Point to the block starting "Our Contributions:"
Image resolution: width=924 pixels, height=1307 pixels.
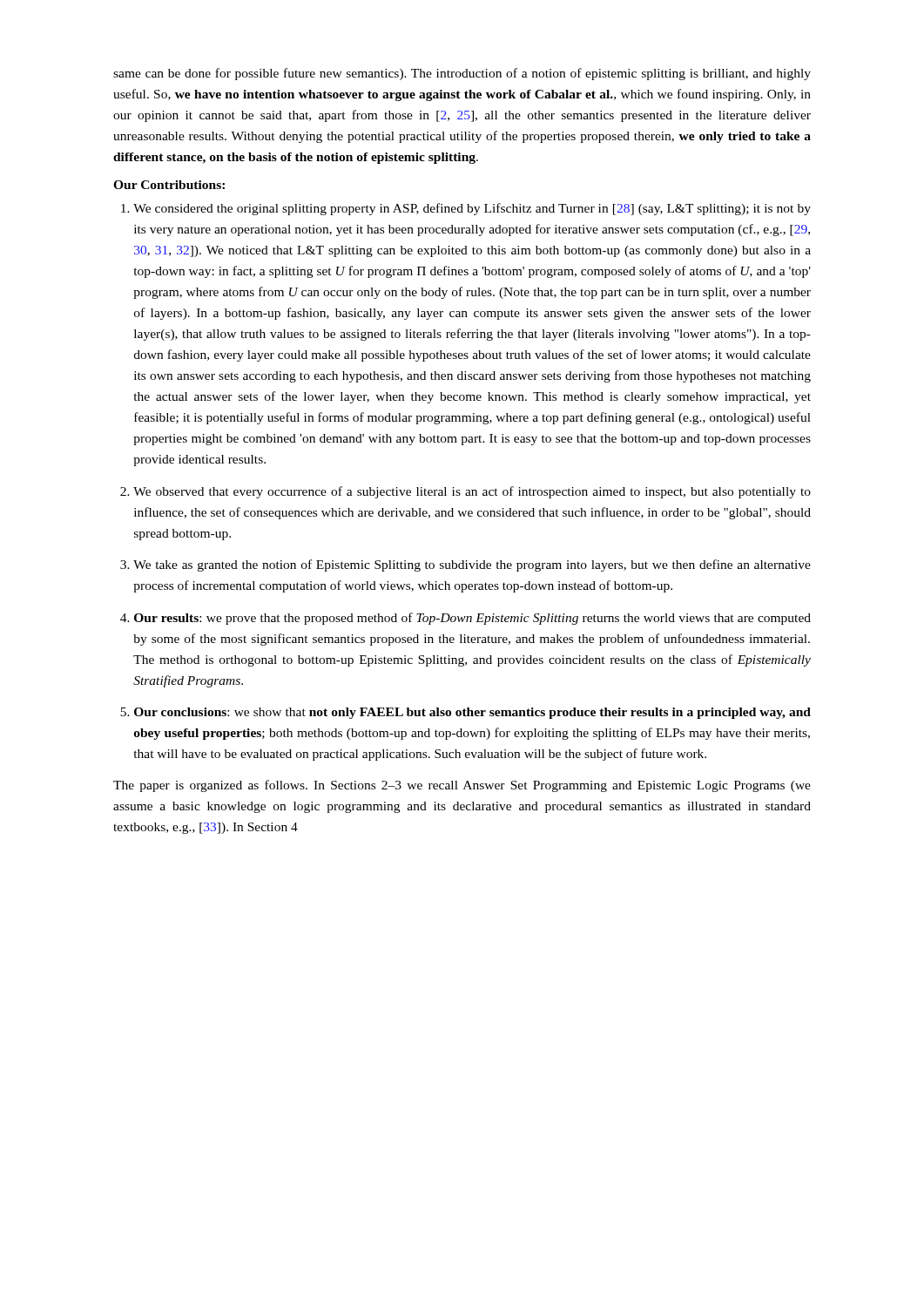[170, 184]
